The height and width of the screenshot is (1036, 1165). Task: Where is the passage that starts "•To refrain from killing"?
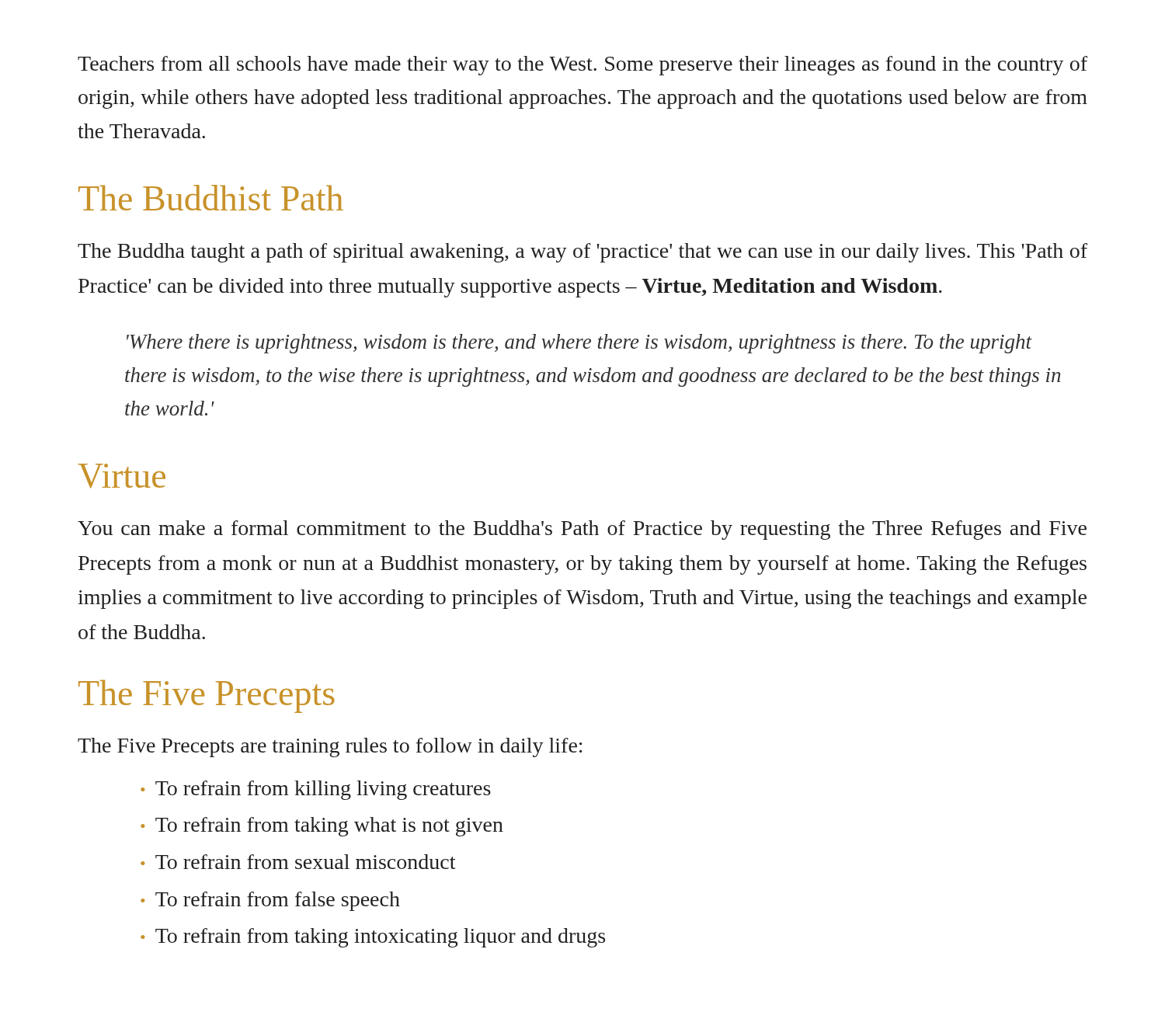coord(315,788)
